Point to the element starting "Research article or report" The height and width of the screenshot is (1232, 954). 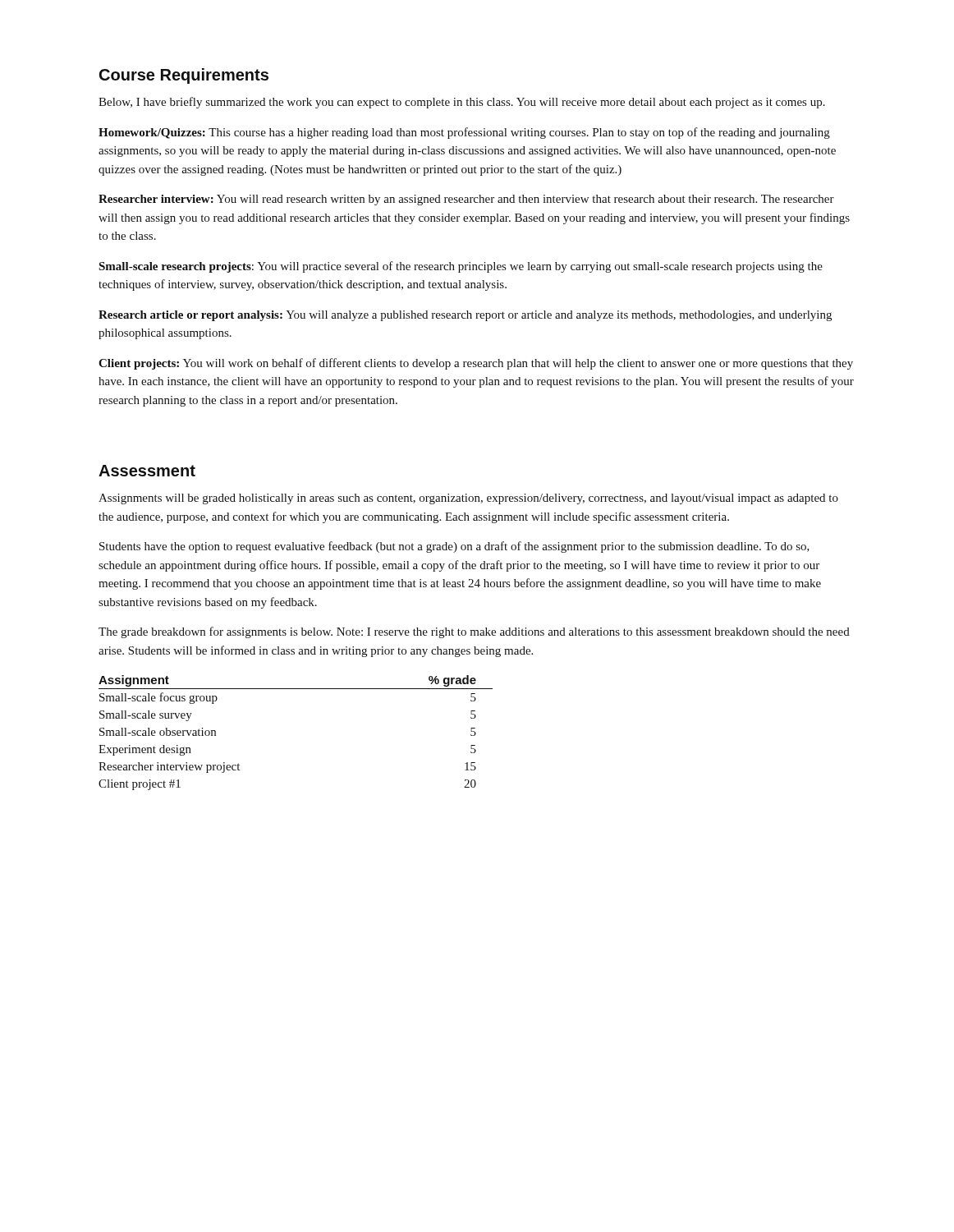click(x=465, y=323)
